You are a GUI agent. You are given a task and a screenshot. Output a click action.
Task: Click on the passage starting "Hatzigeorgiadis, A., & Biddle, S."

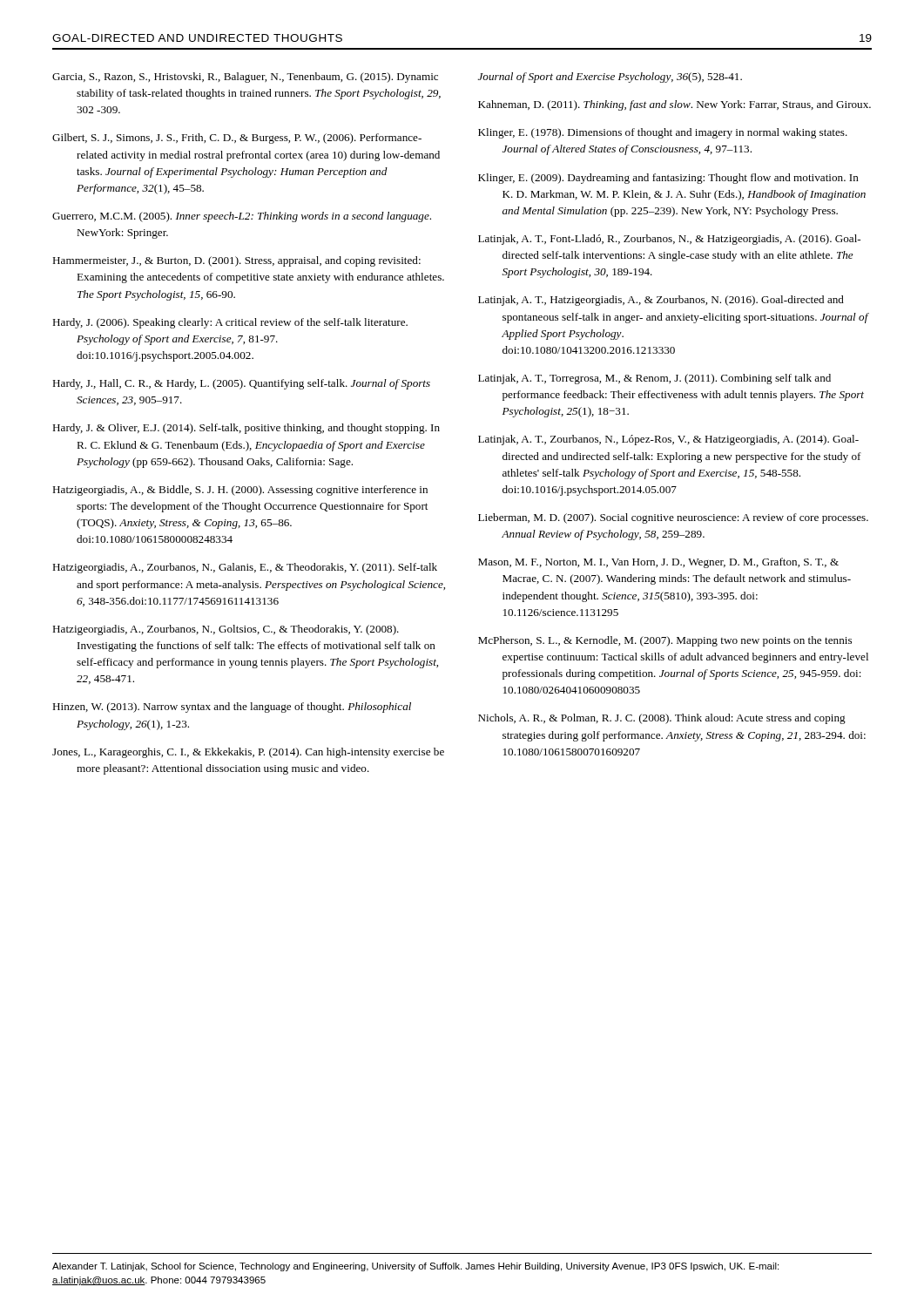point(240,514)
